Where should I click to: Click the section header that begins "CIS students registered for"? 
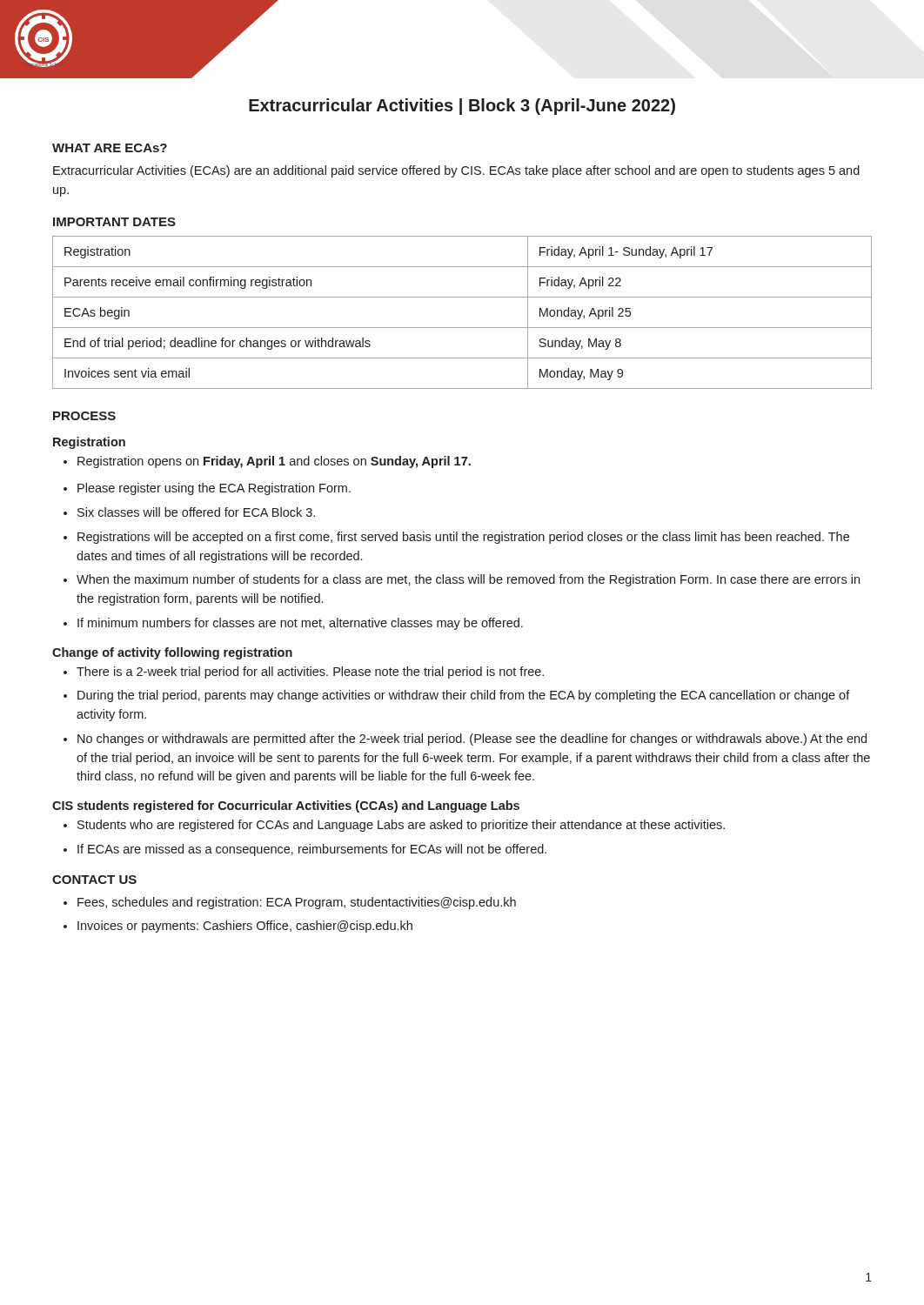[x=286, y=806]
